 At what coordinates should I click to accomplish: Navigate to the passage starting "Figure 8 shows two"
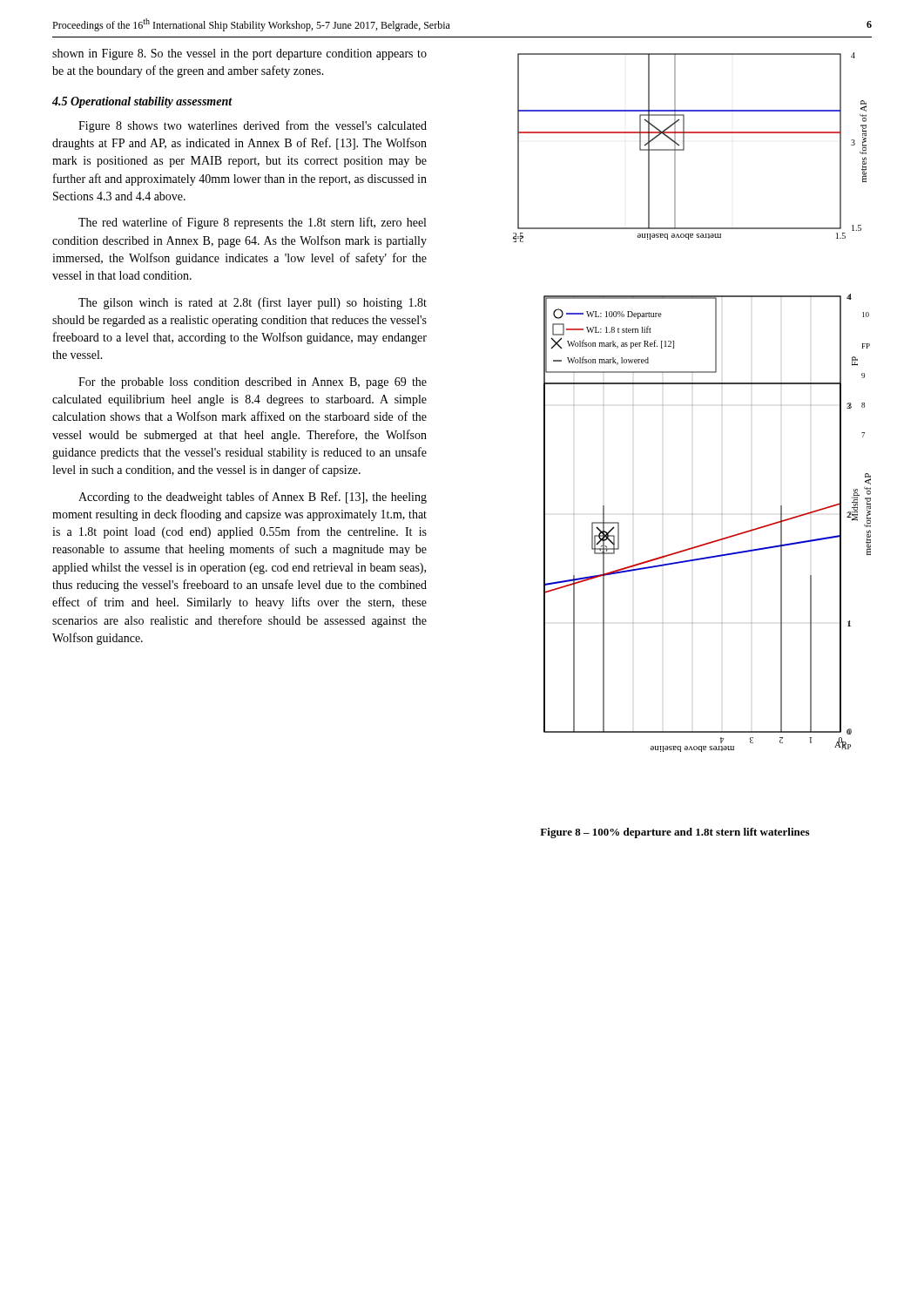click(240, 162)
